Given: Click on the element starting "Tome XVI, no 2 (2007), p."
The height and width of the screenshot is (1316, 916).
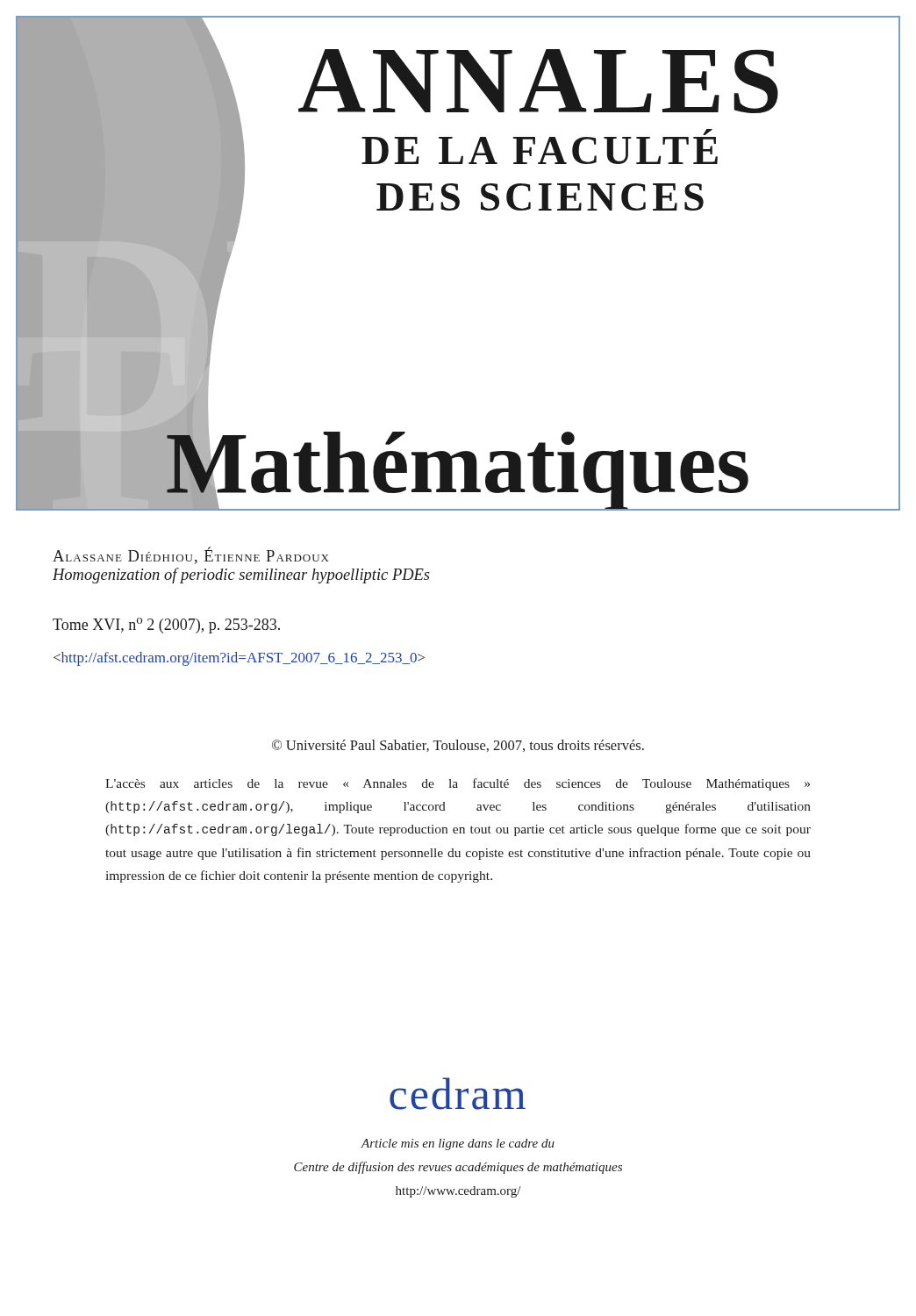Looking at the screenshot, I should pyautogui.click(x=167, y=623).
